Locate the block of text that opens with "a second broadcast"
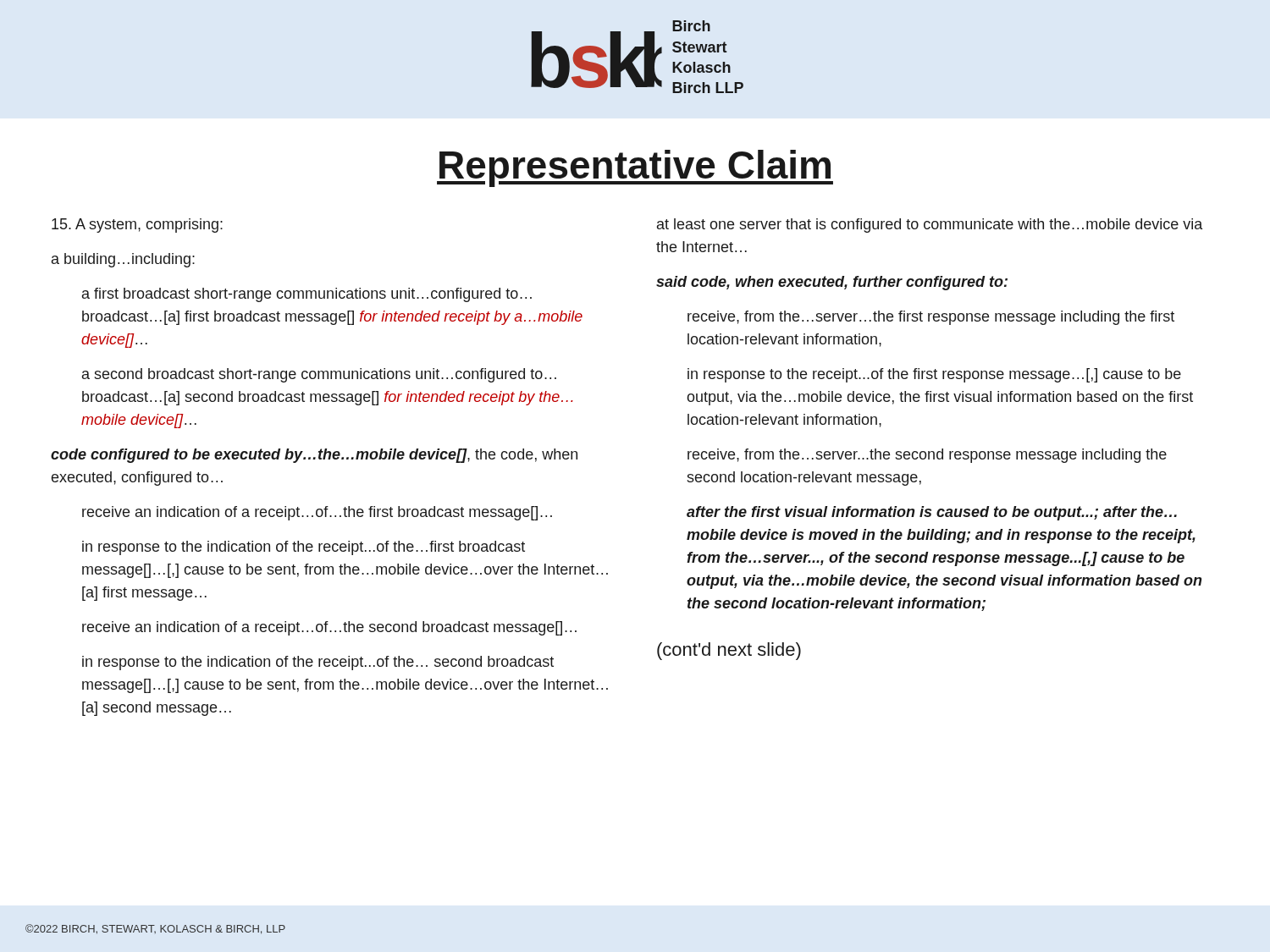 click(x=332, y=397)
